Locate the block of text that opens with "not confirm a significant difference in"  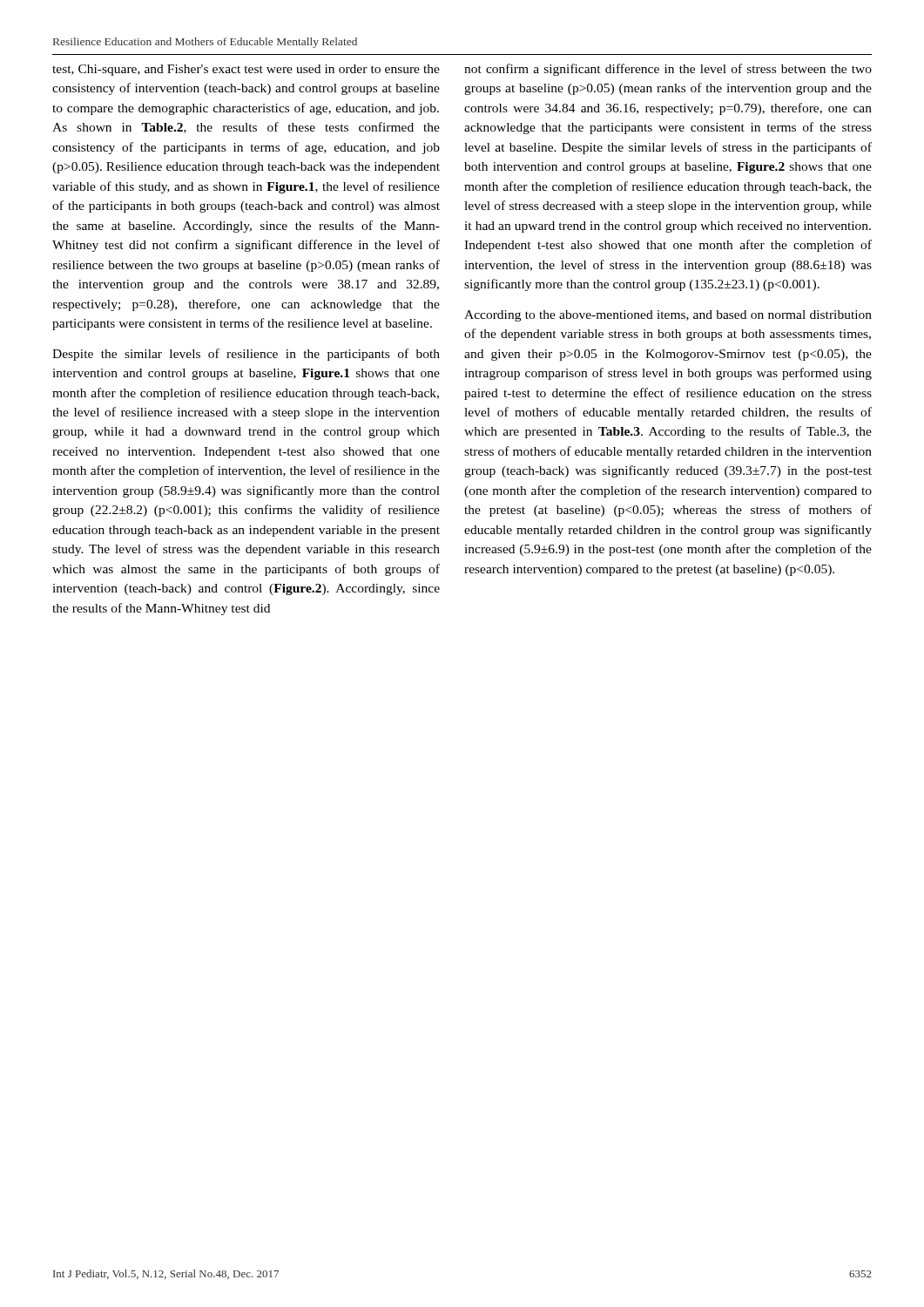668,319
